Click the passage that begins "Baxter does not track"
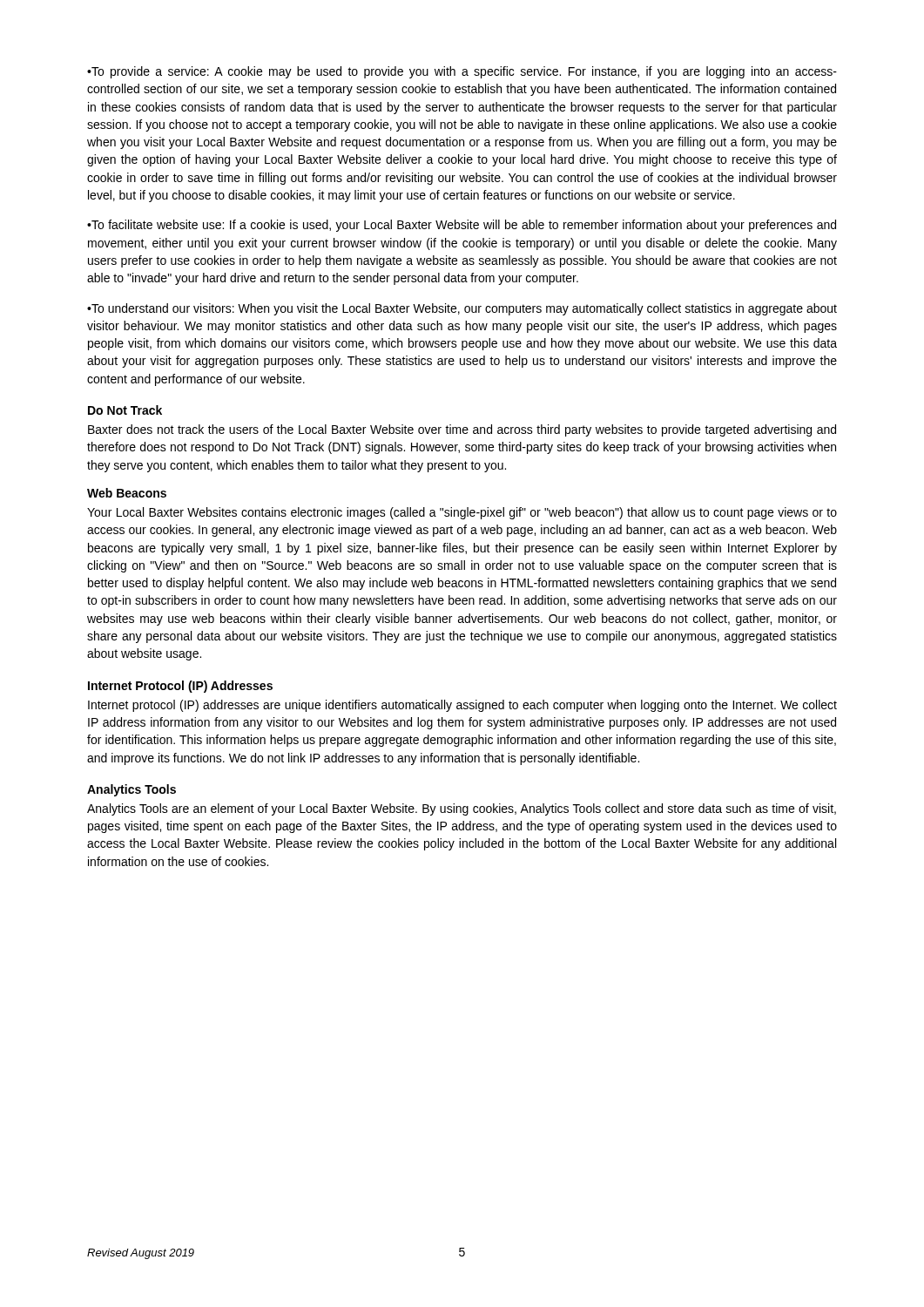 tap(462, 447)
